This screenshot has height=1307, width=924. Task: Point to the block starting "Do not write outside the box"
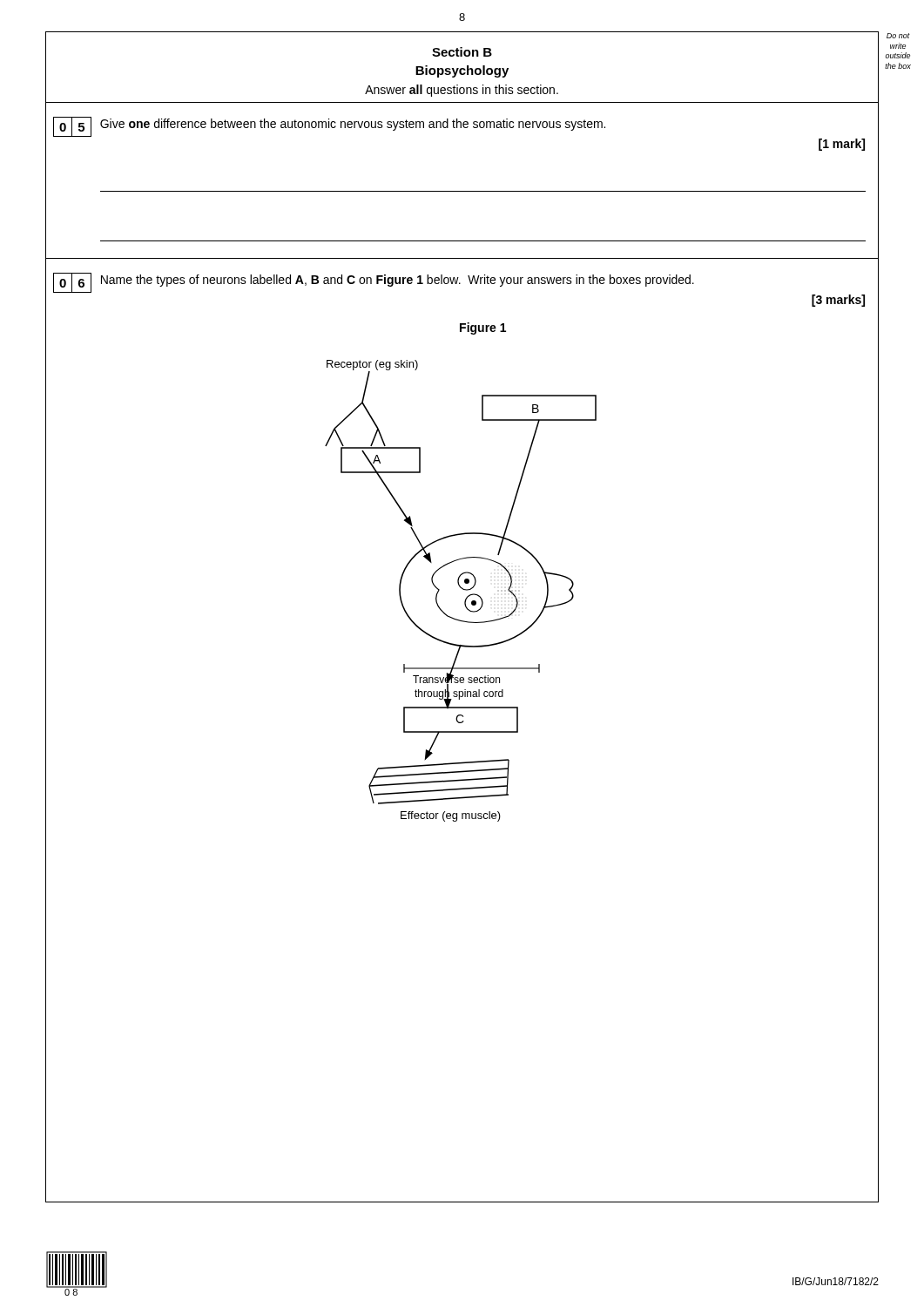(x=898, y=51)
